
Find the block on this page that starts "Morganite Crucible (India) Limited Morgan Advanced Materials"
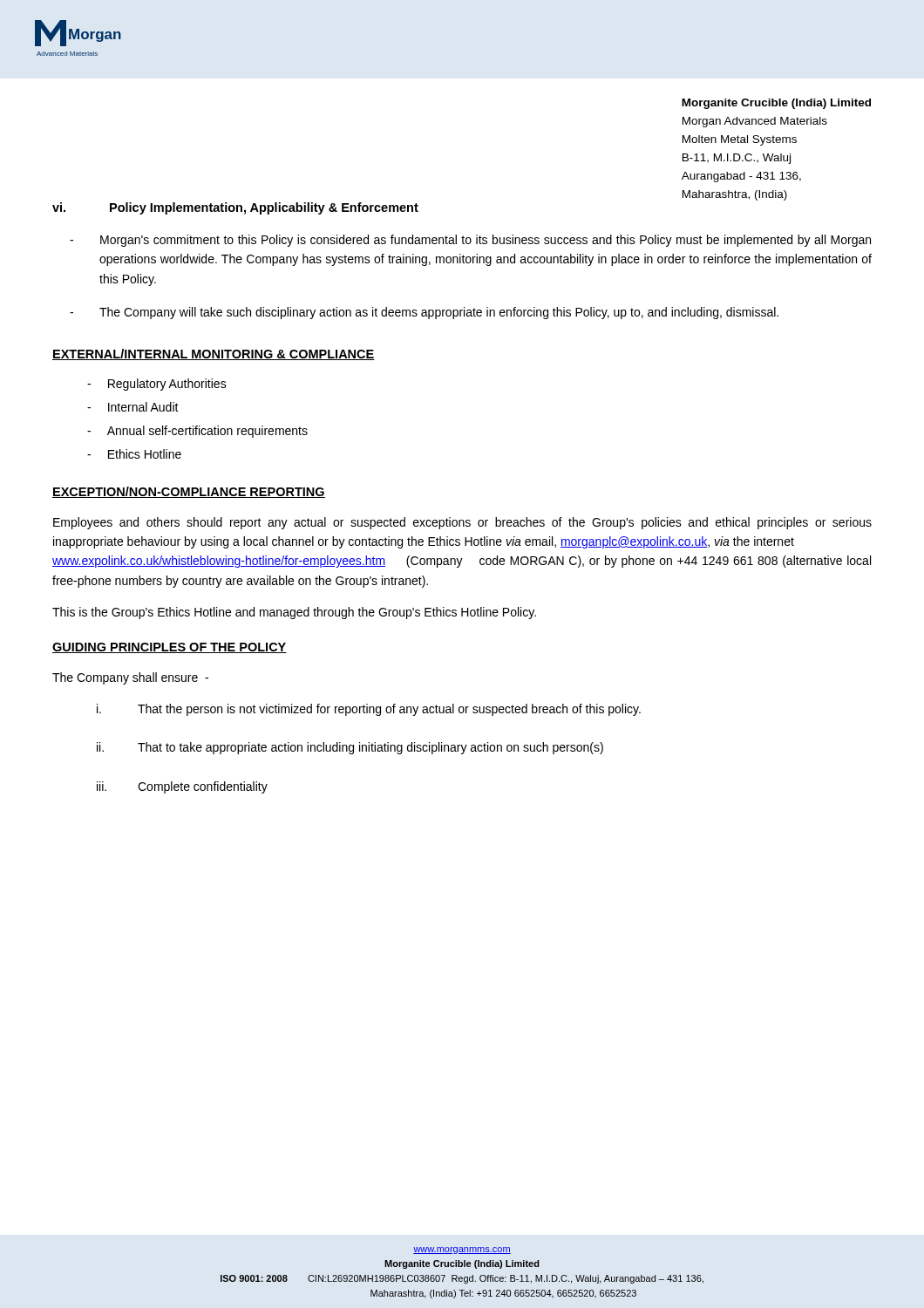[777, 148]
